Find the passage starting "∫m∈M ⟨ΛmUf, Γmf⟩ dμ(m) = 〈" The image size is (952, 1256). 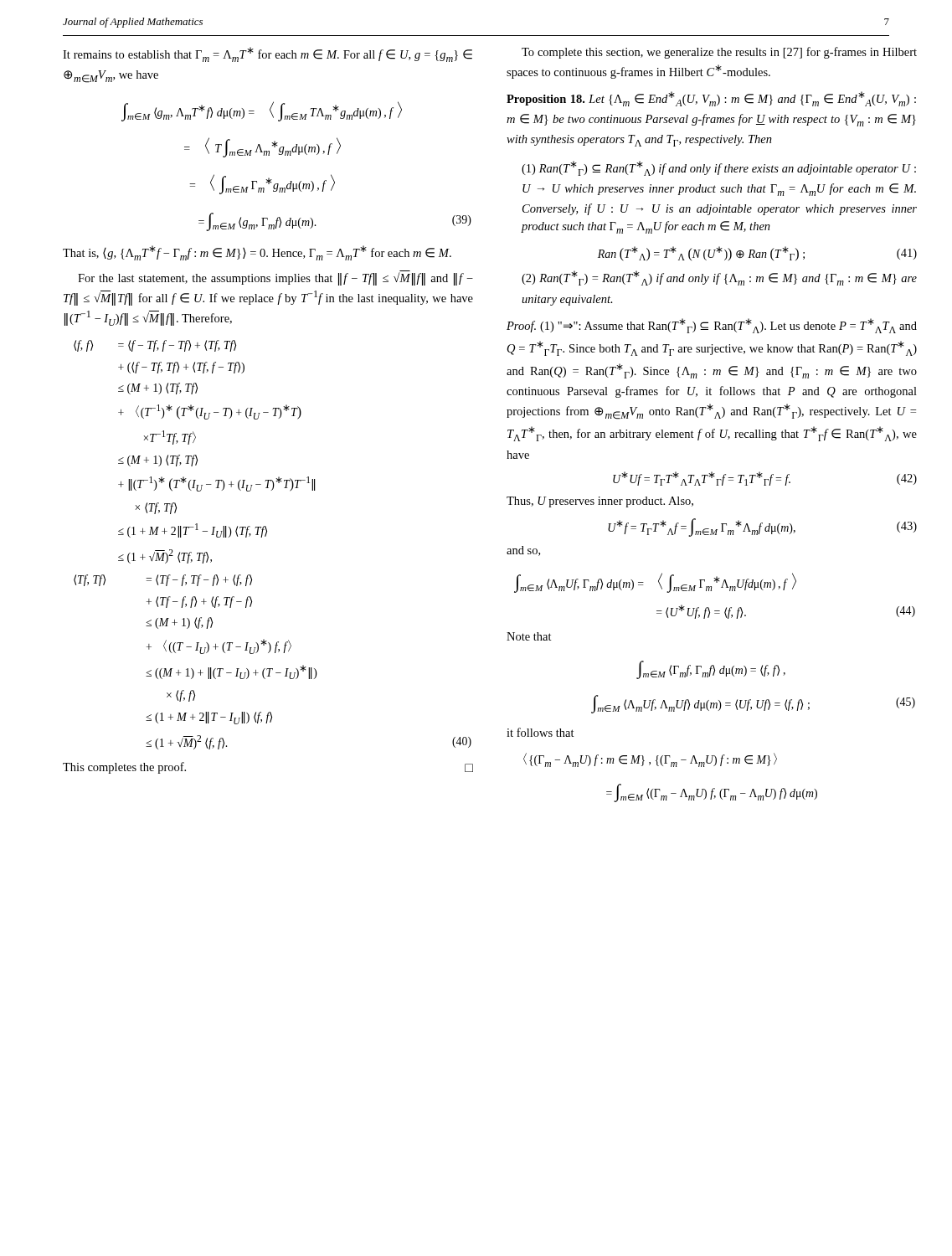(712, 594)
